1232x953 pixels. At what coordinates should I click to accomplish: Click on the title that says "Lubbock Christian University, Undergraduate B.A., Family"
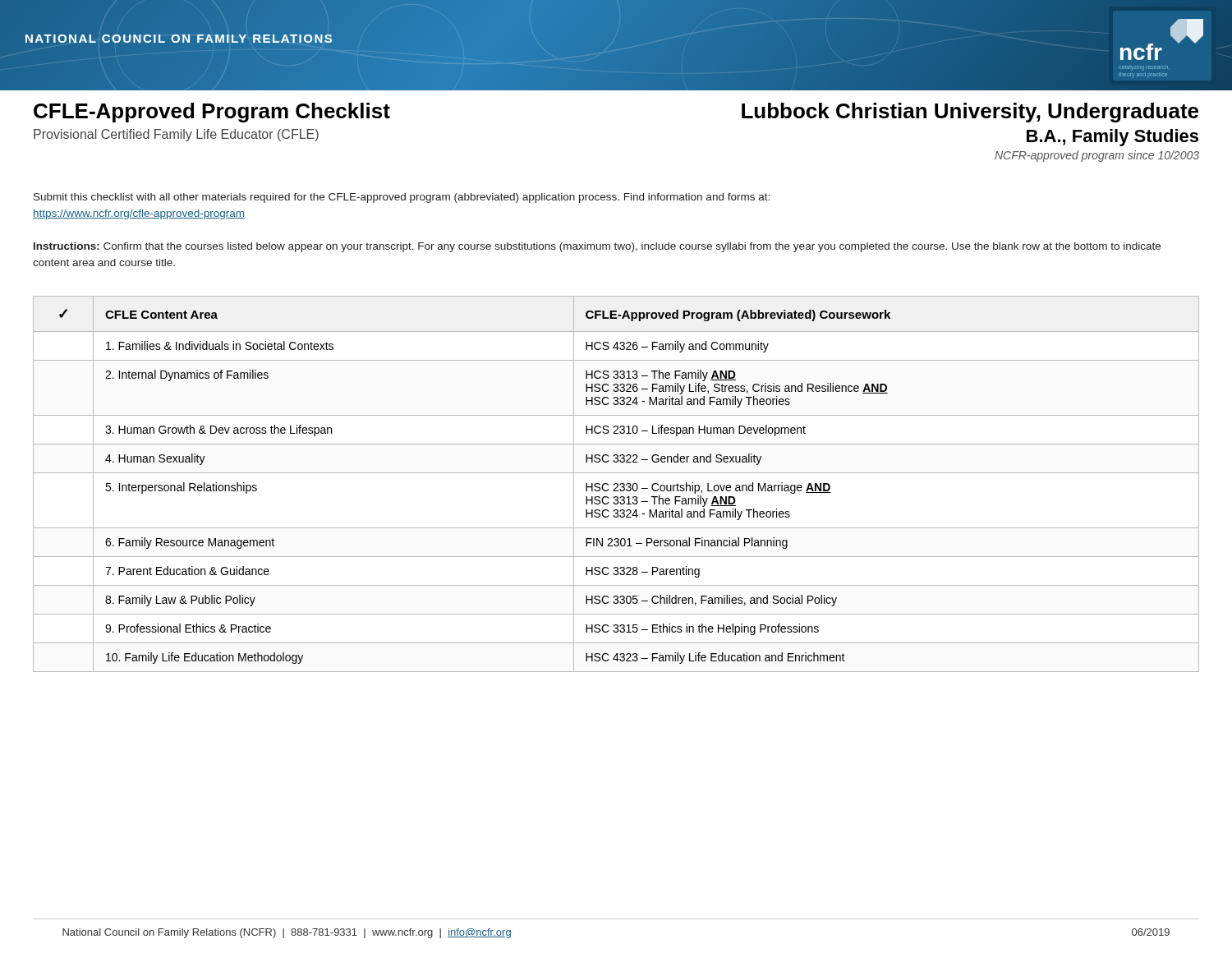pyautogui.click(x=970, y=113)
